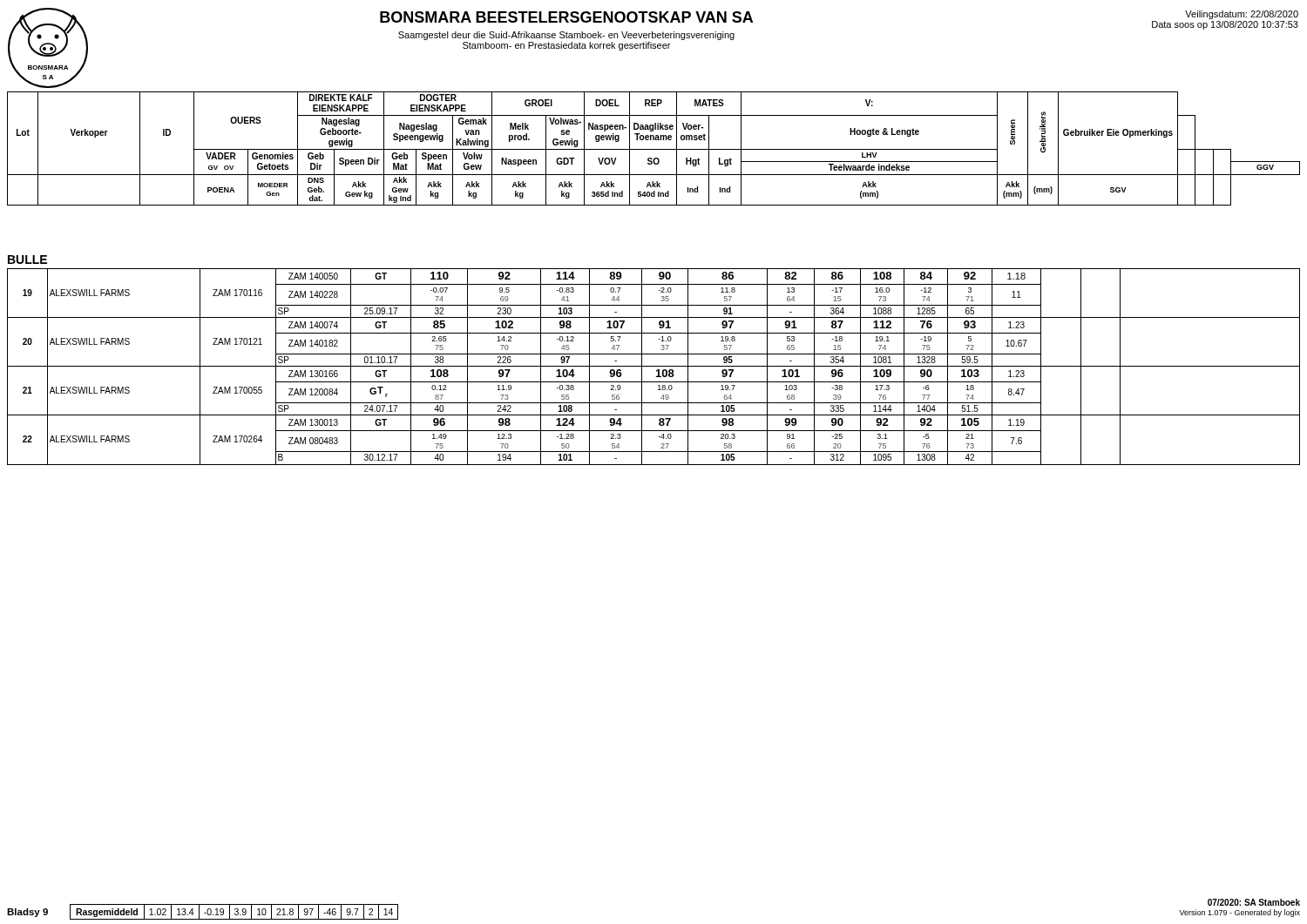Select a logo
This screenshot has width=1307, height=924.
pos(48,48)
